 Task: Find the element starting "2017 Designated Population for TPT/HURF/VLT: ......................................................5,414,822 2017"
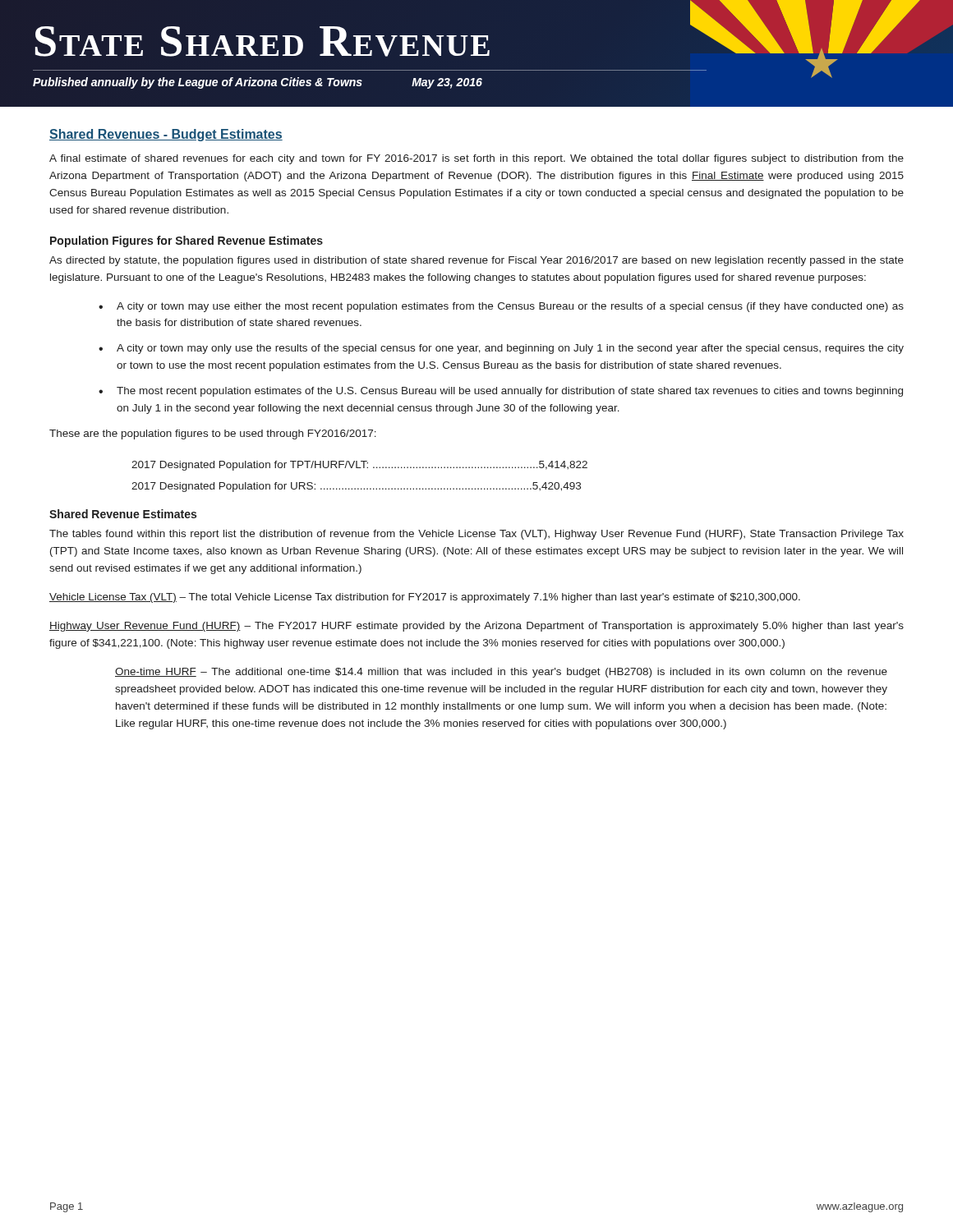tap(360, 475)
